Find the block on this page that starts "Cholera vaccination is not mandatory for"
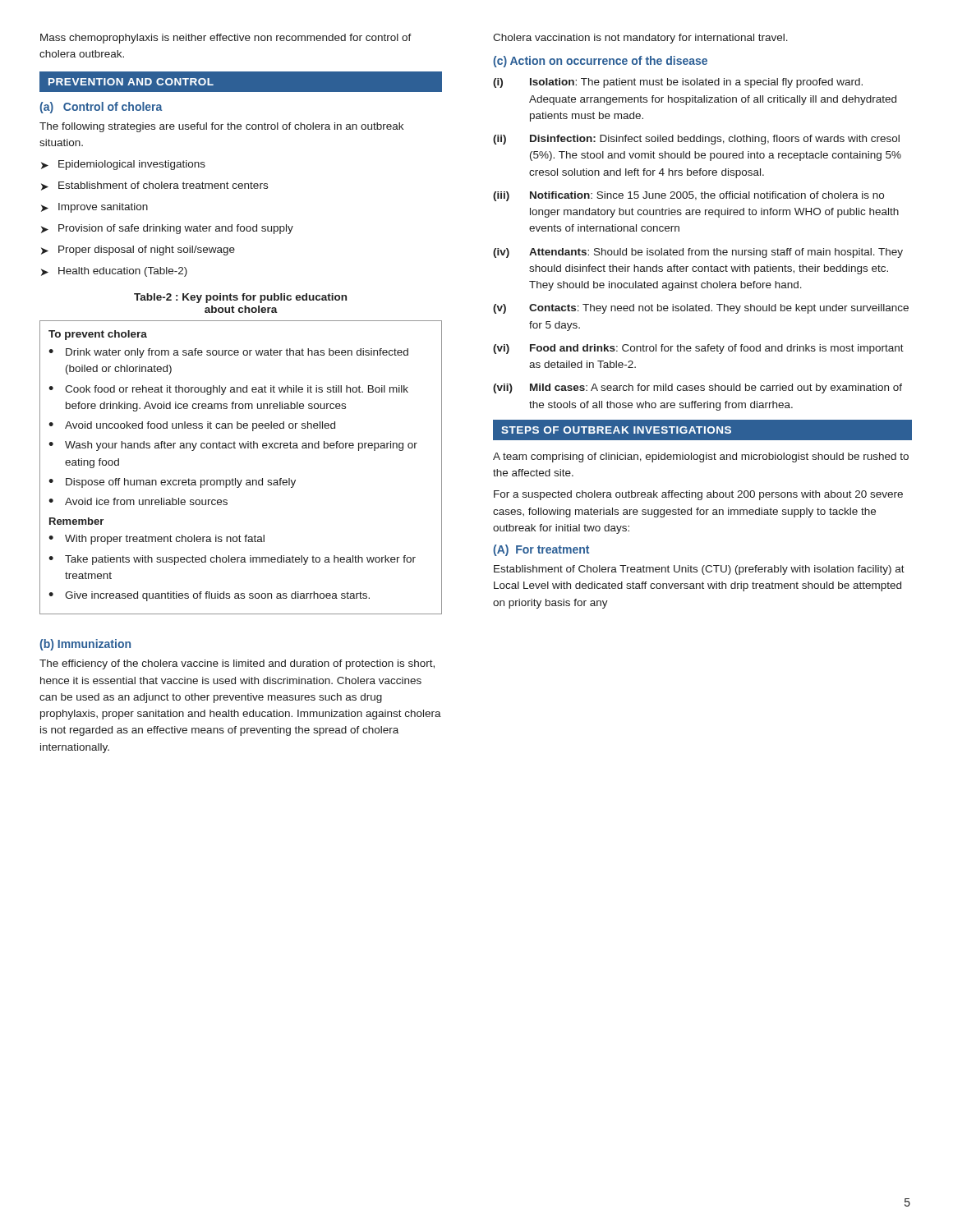The height and width of the screenshot is (1232, 953). [x=641, y=37]
